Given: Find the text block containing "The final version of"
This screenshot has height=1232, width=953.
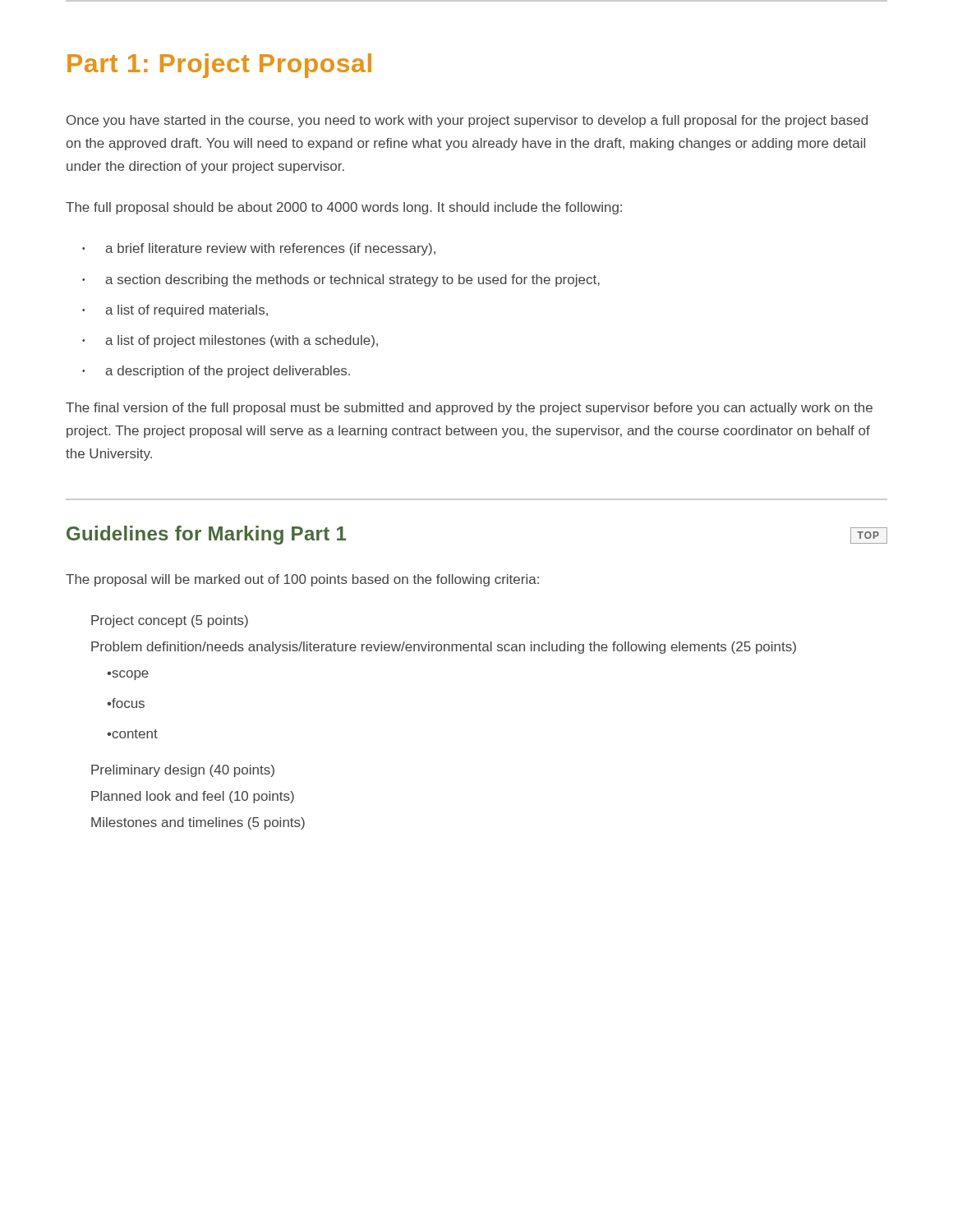Looking at the screenshot, I should pos(469,431).
